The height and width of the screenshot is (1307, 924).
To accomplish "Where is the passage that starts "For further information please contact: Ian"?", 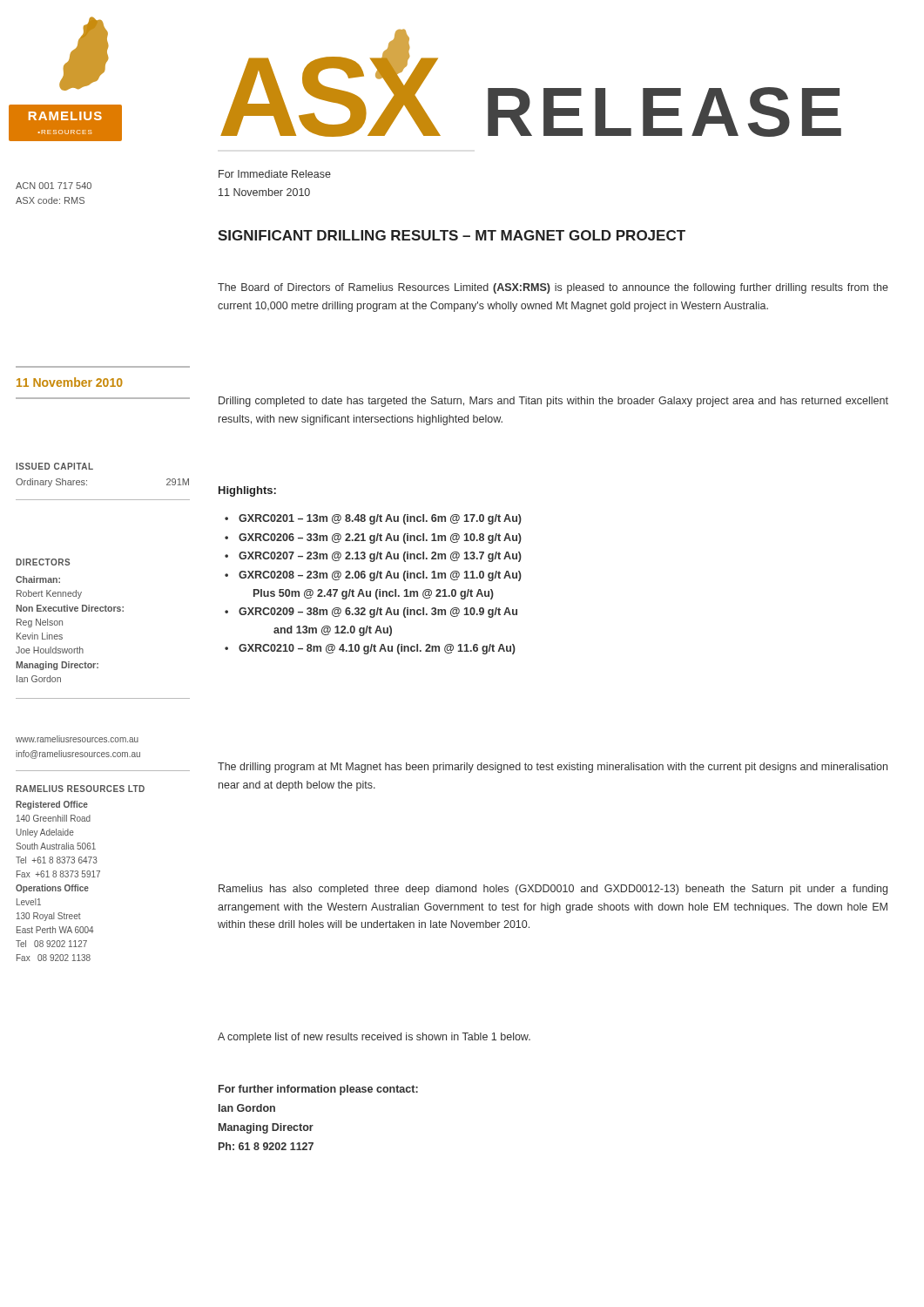I will pyautogui.click(x=318, y=1118).
